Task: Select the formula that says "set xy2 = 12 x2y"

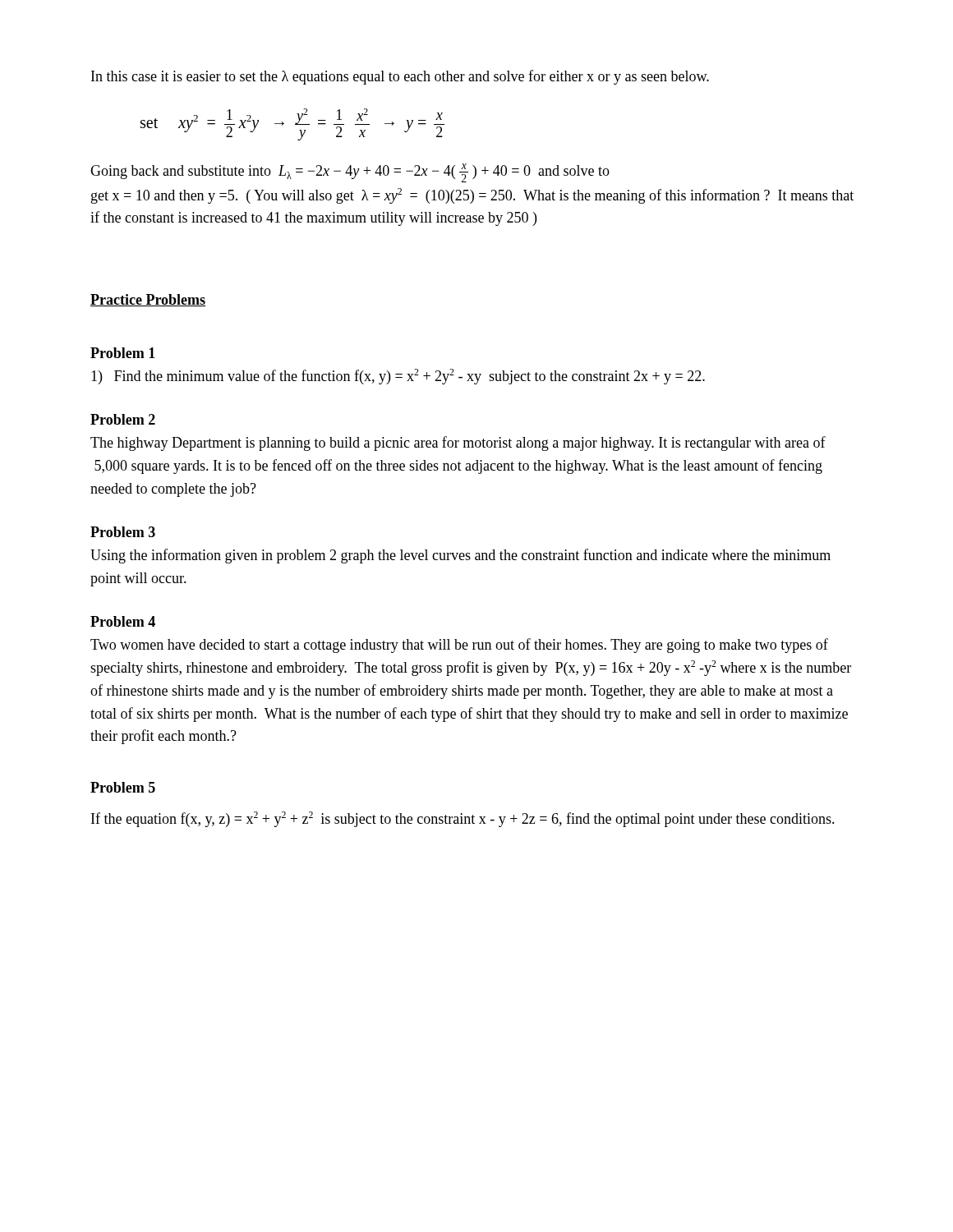Action: click(x=292, y=124)
